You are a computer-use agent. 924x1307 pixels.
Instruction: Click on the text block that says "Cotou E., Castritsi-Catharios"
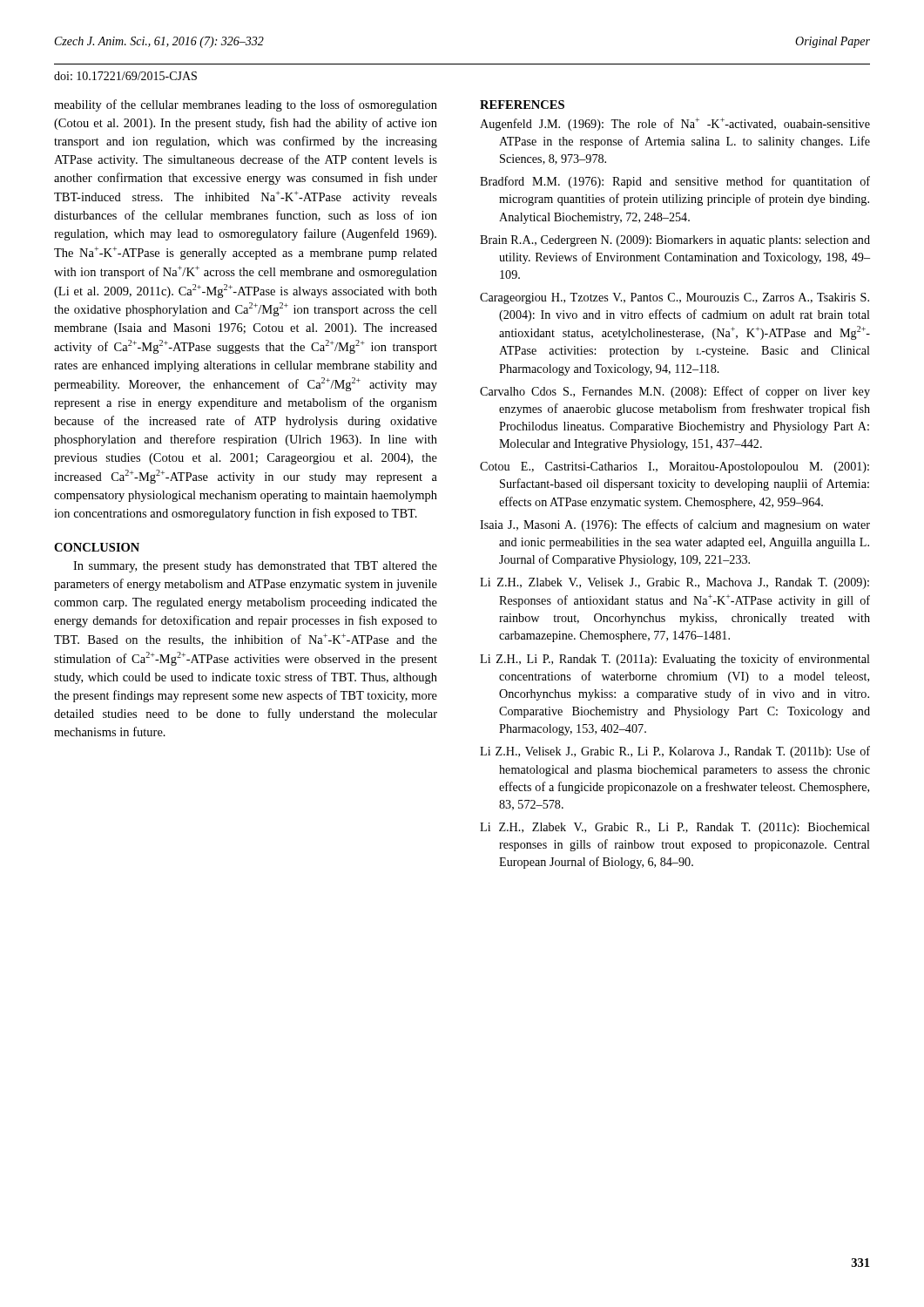[x=675, y=484]
